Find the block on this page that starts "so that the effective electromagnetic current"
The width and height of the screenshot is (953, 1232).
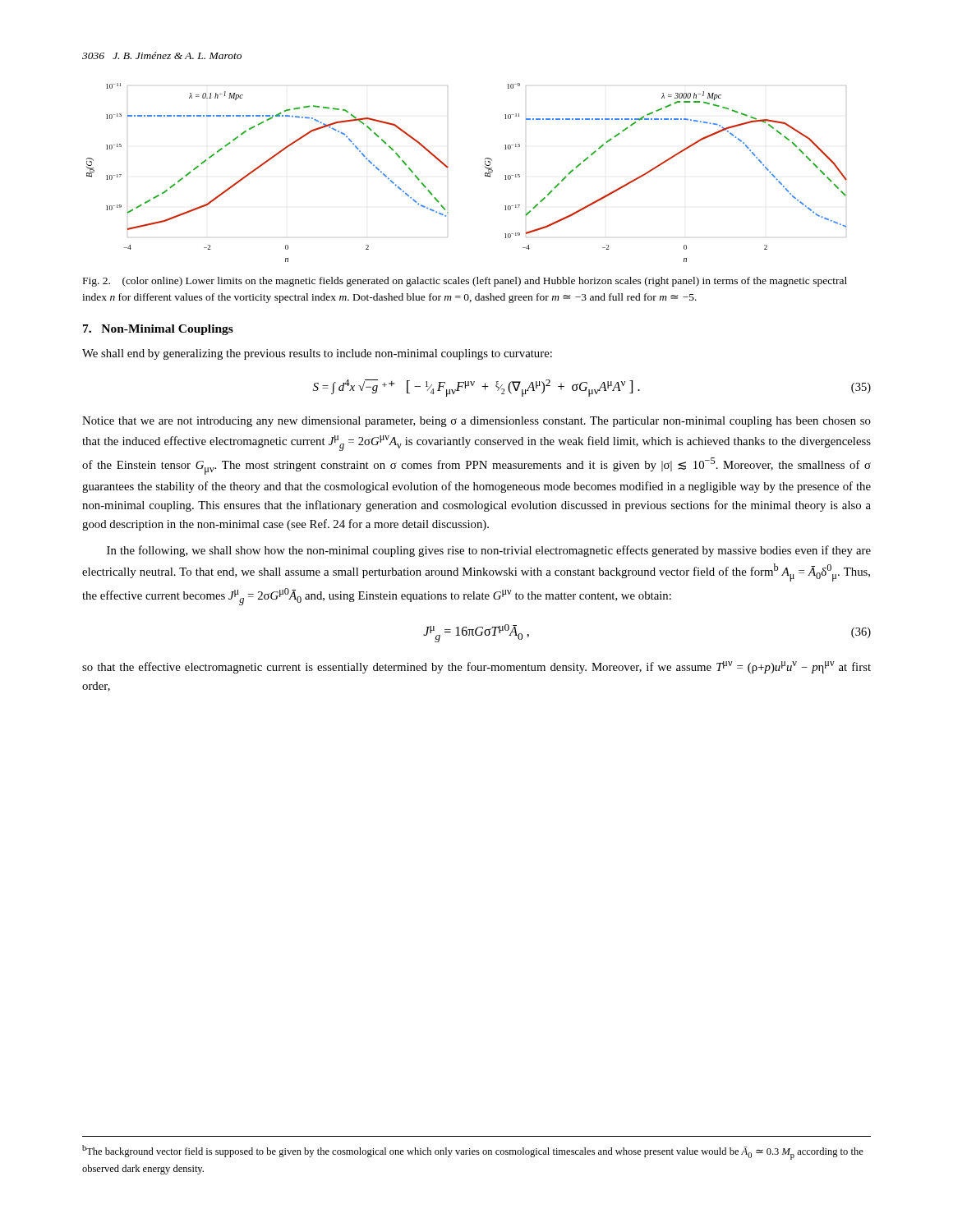476,675
